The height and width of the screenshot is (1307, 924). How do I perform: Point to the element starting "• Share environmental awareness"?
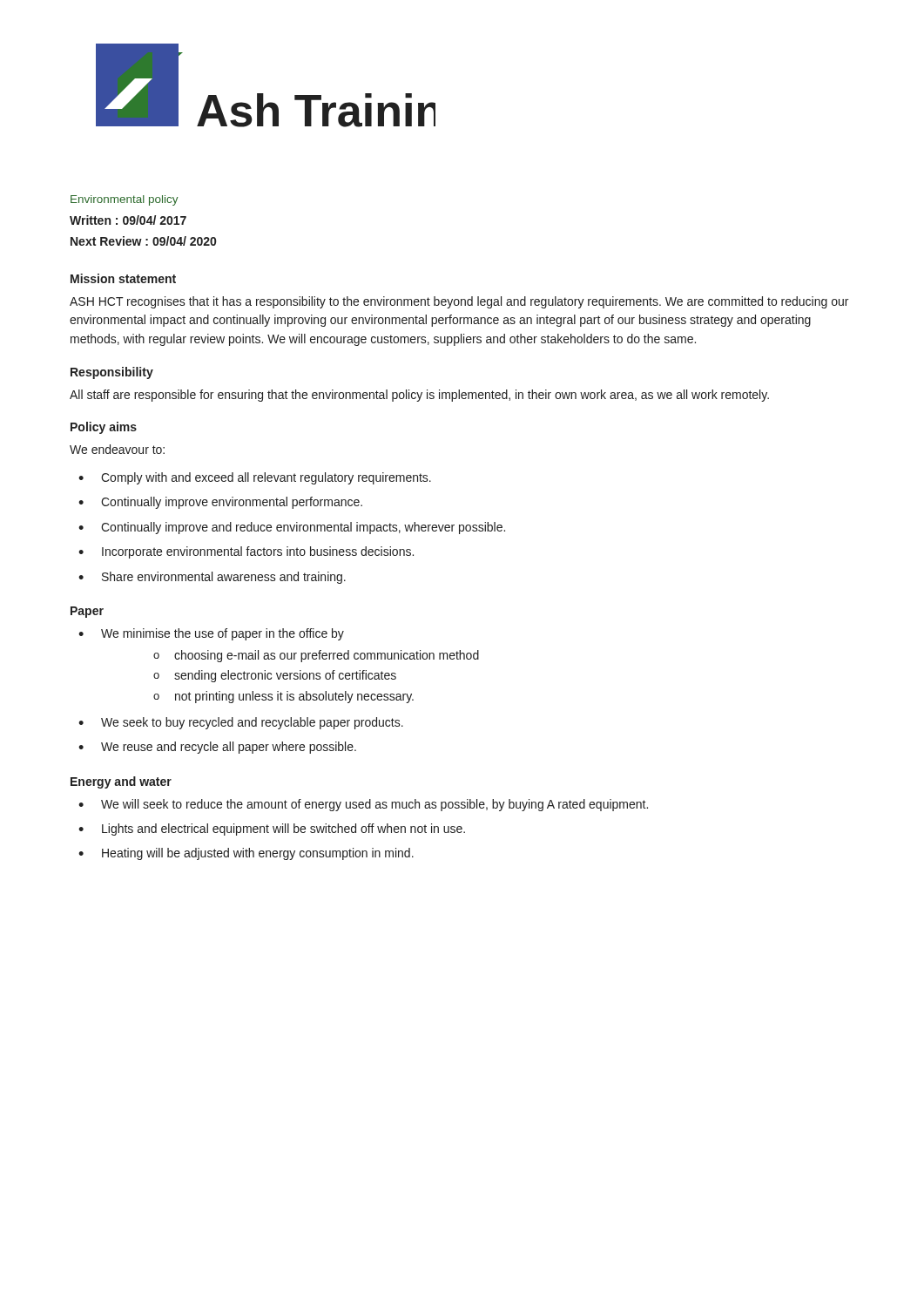click(212, 578)
